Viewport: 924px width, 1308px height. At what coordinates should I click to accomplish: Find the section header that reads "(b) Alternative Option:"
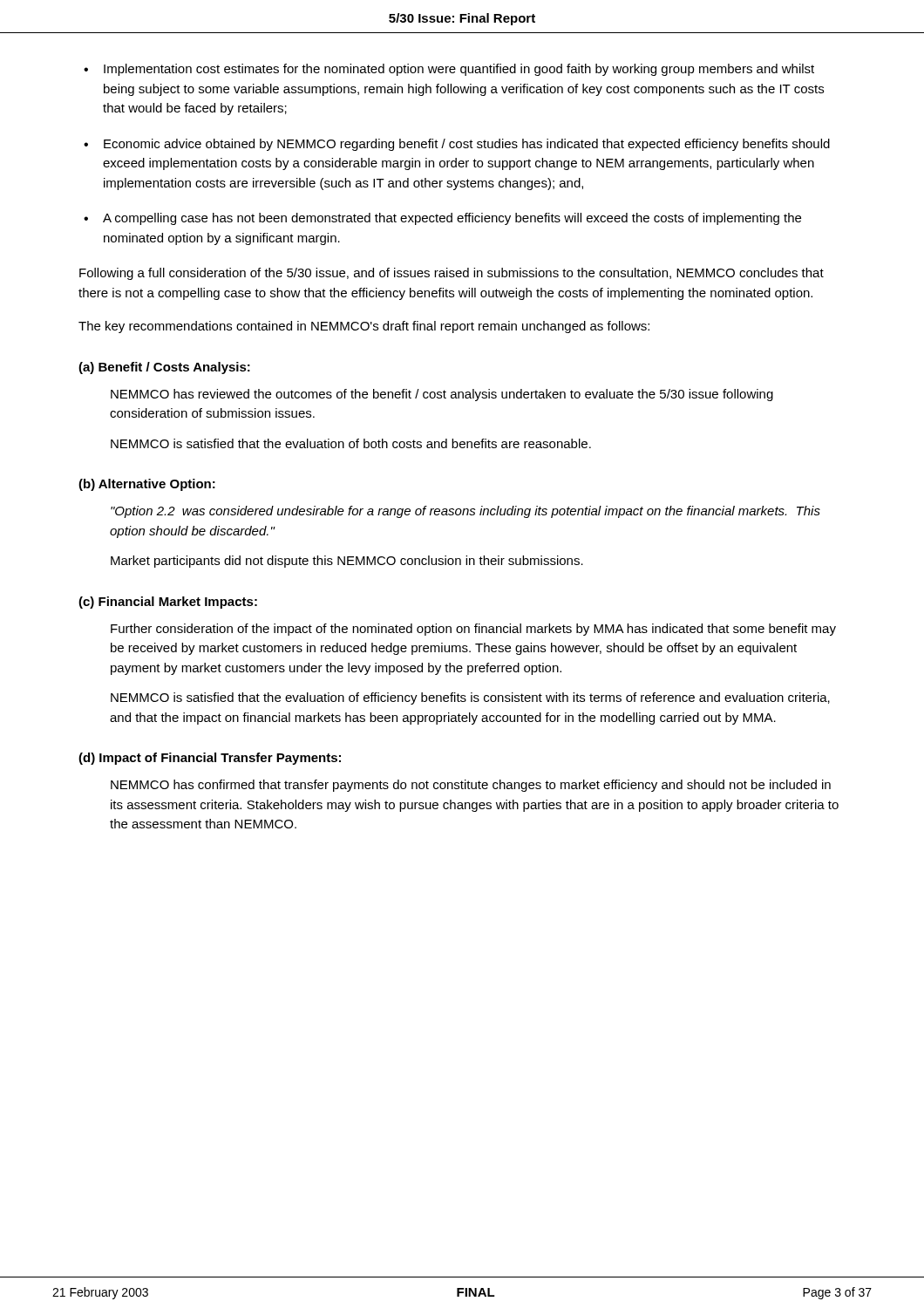(x=147, y=484)
